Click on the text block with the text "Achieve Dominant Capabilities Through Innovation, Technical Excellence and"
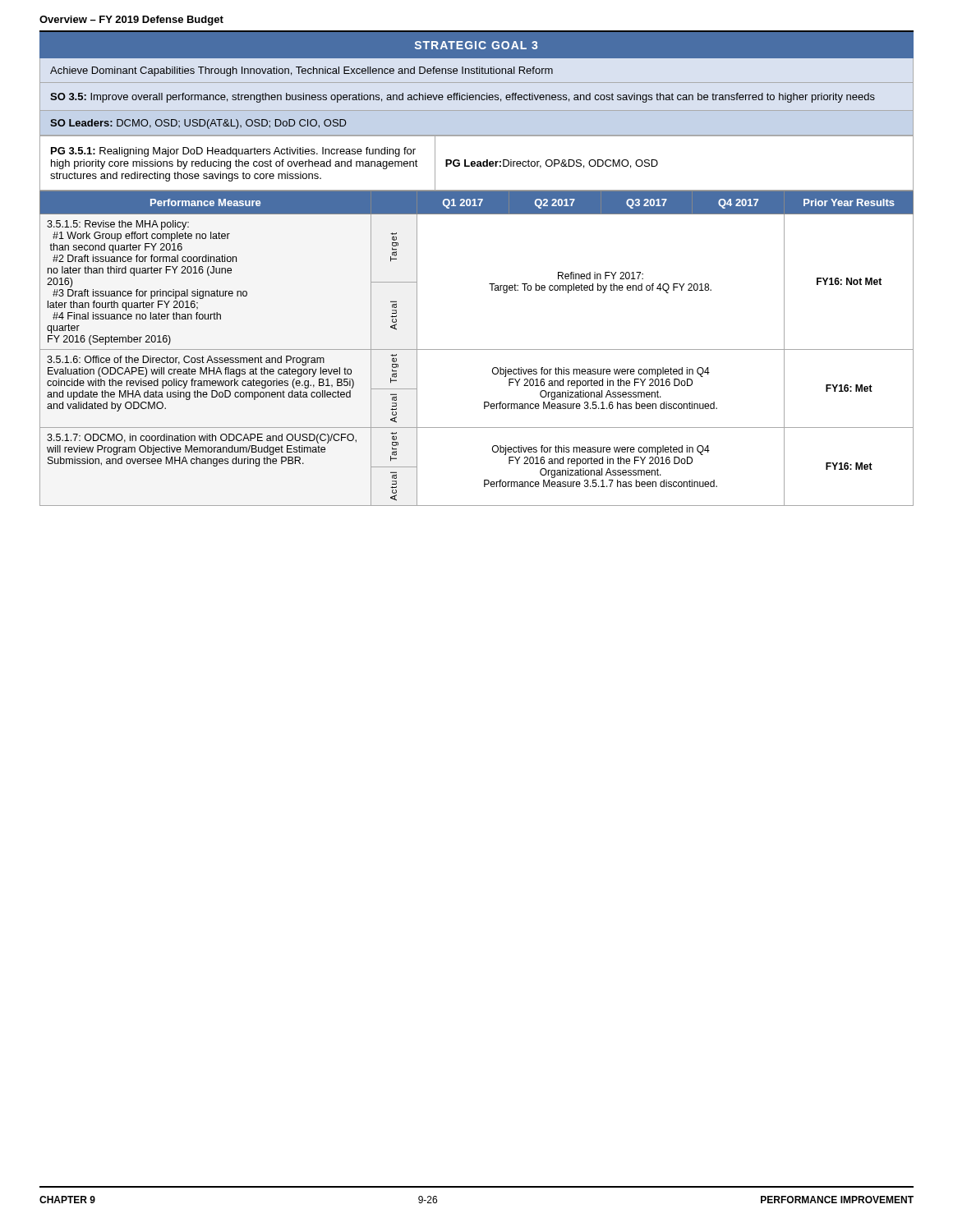This screenshot has height=1232, width=953. (x=302, y=70)
